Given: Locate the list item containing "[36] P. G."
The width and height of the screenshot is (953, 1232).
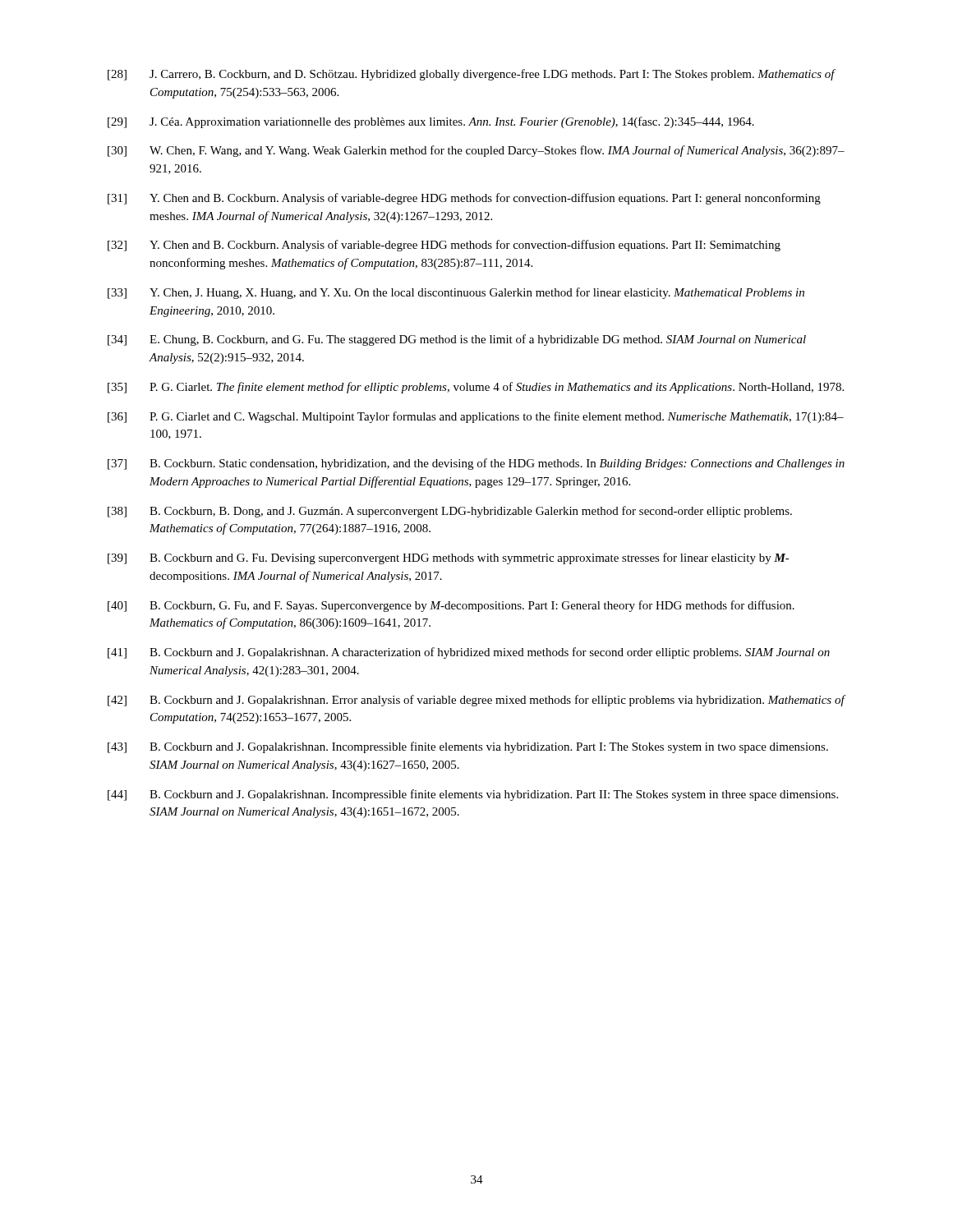Looking at the screenshot, I should pos(476,426).
